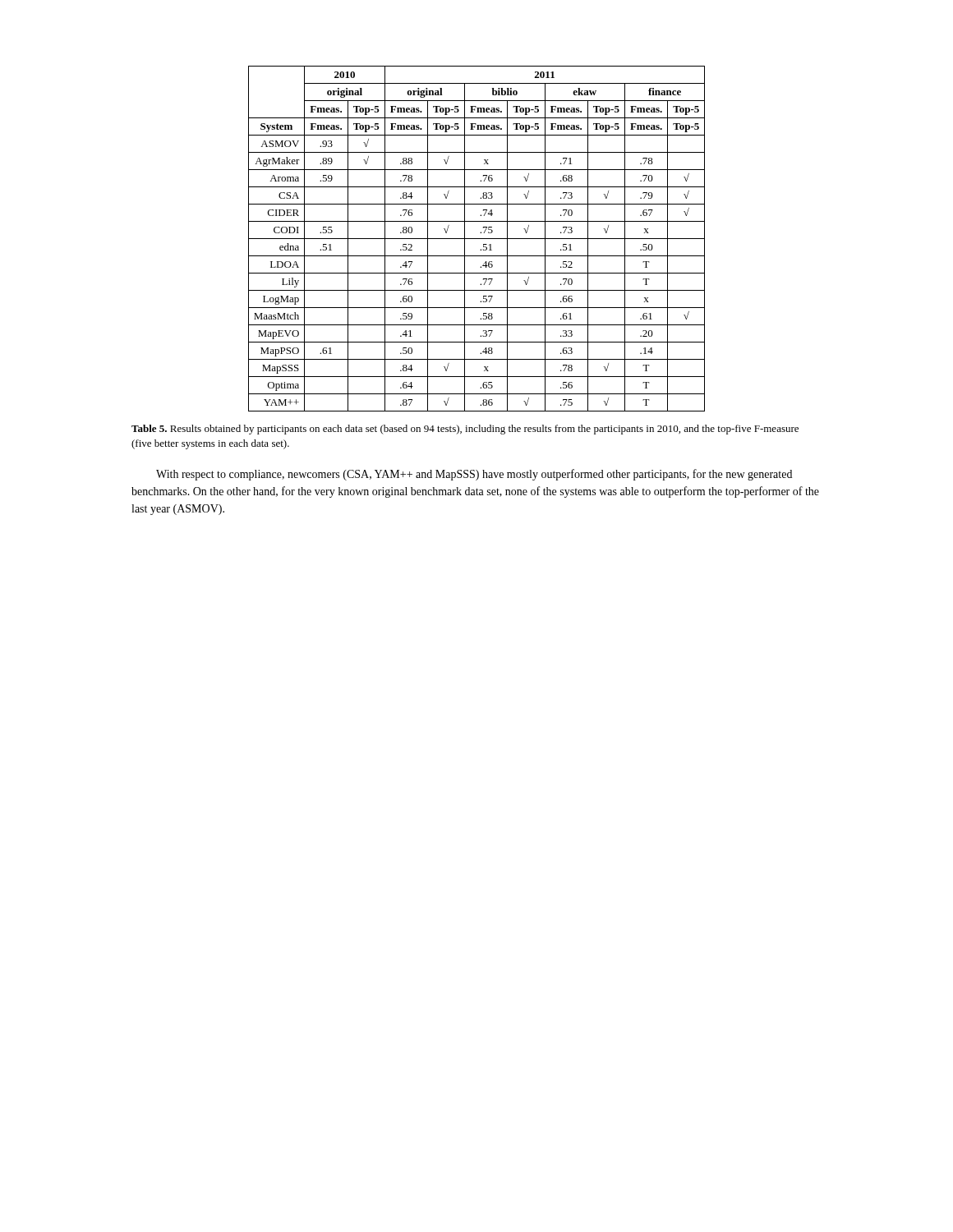Find the table that mentions ".51"
This screenshot has width=953, height=1232.
tap(476, 239)
